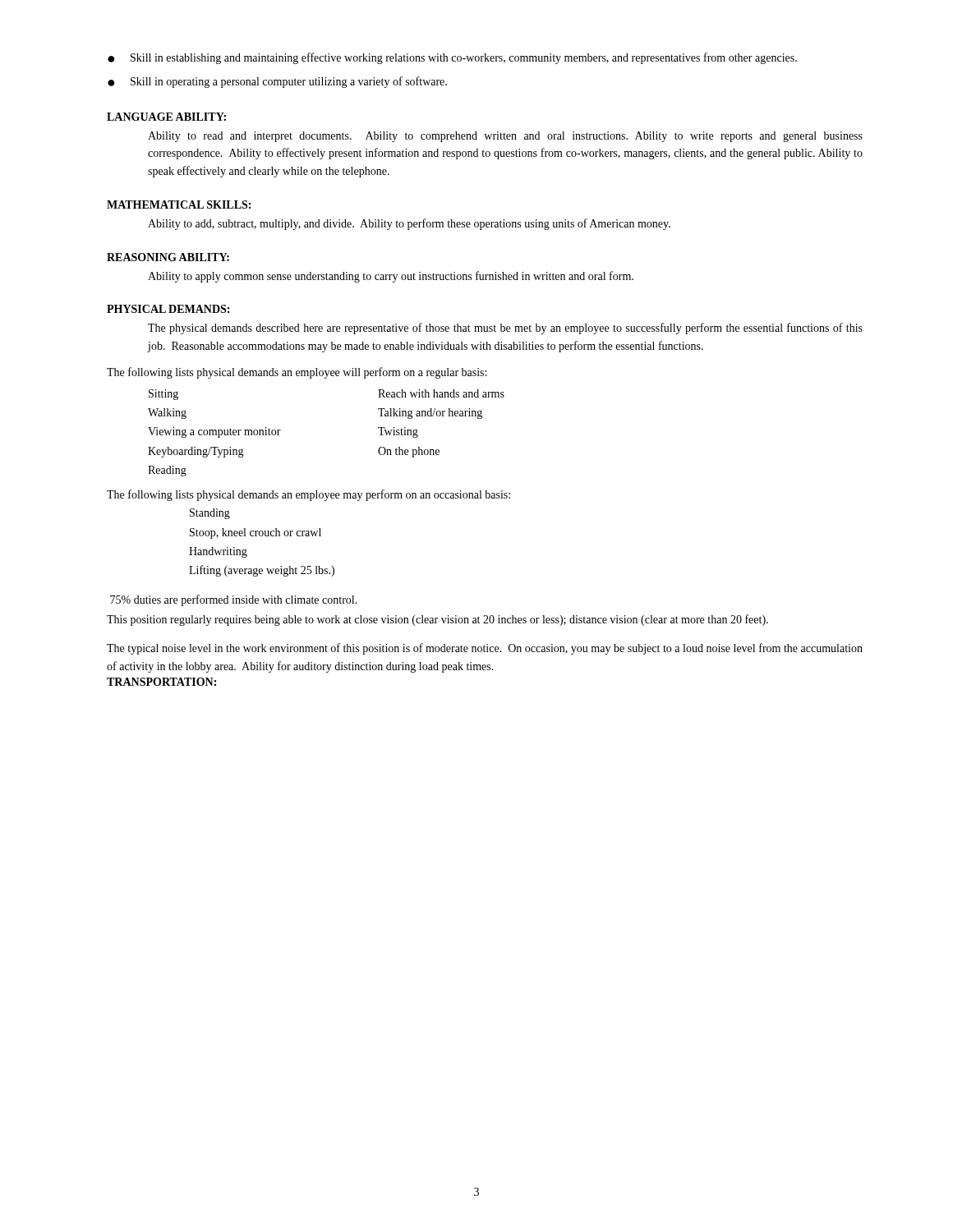The width and height of the screenshot is (953, 1232).
Task: Click on the list item with the text "● Skill in establishing and"
Action: point(485,59)
